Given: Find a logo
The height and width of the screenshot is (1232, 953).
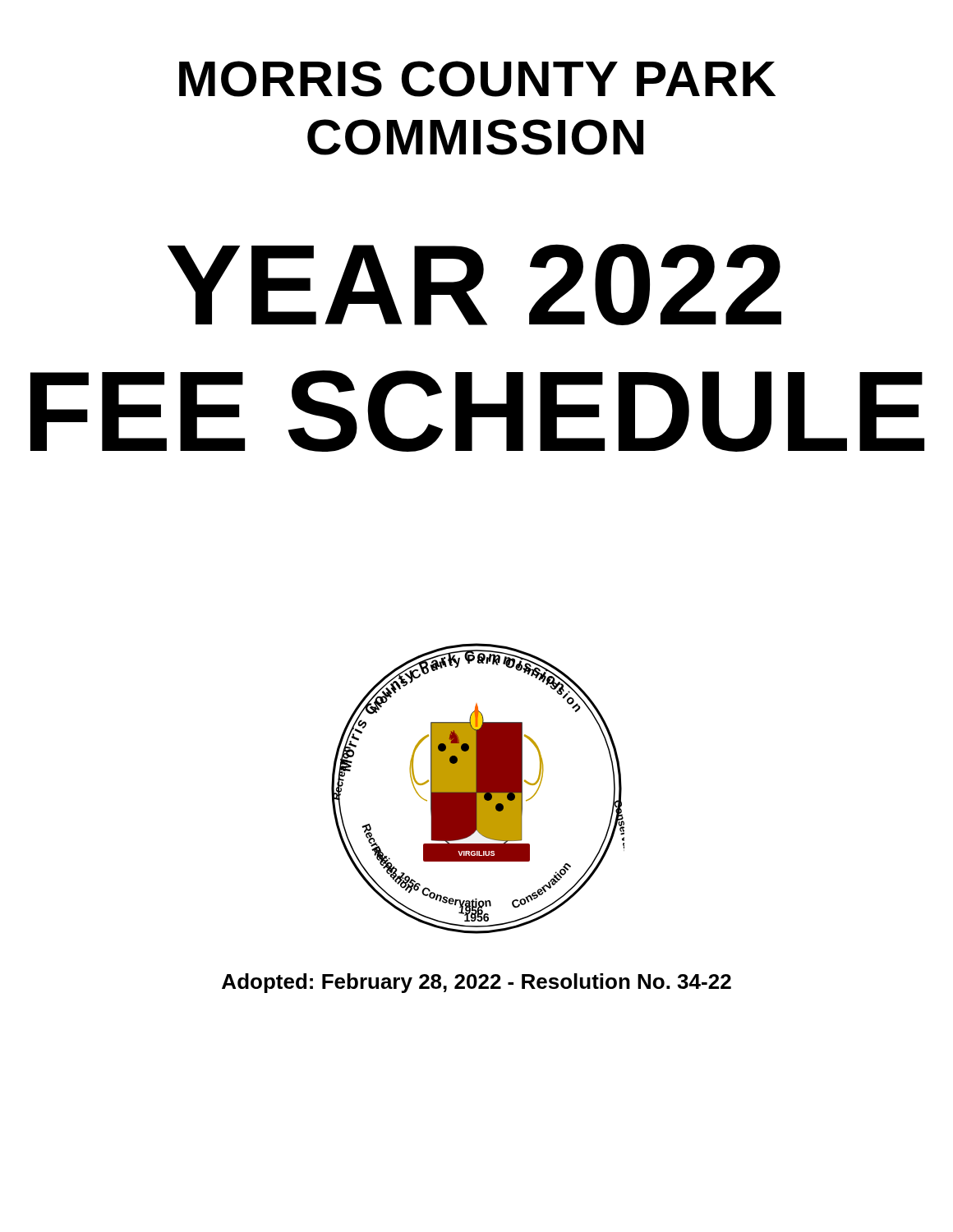Looking at the screenshot, I should 476,790.
